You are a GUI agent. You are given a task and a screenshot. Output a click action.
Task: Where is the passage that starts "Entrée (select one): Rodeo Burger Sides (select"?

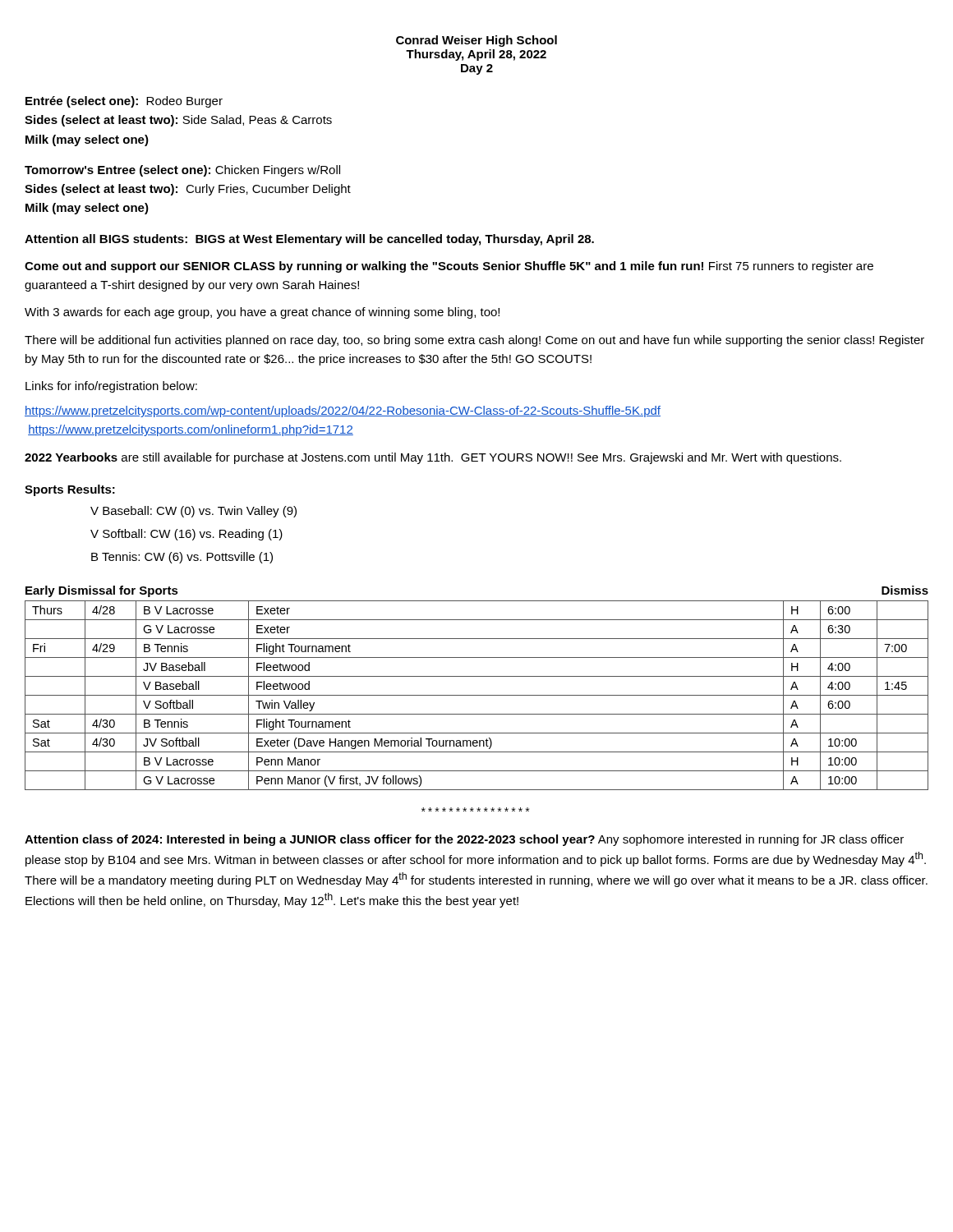(178, 120)
